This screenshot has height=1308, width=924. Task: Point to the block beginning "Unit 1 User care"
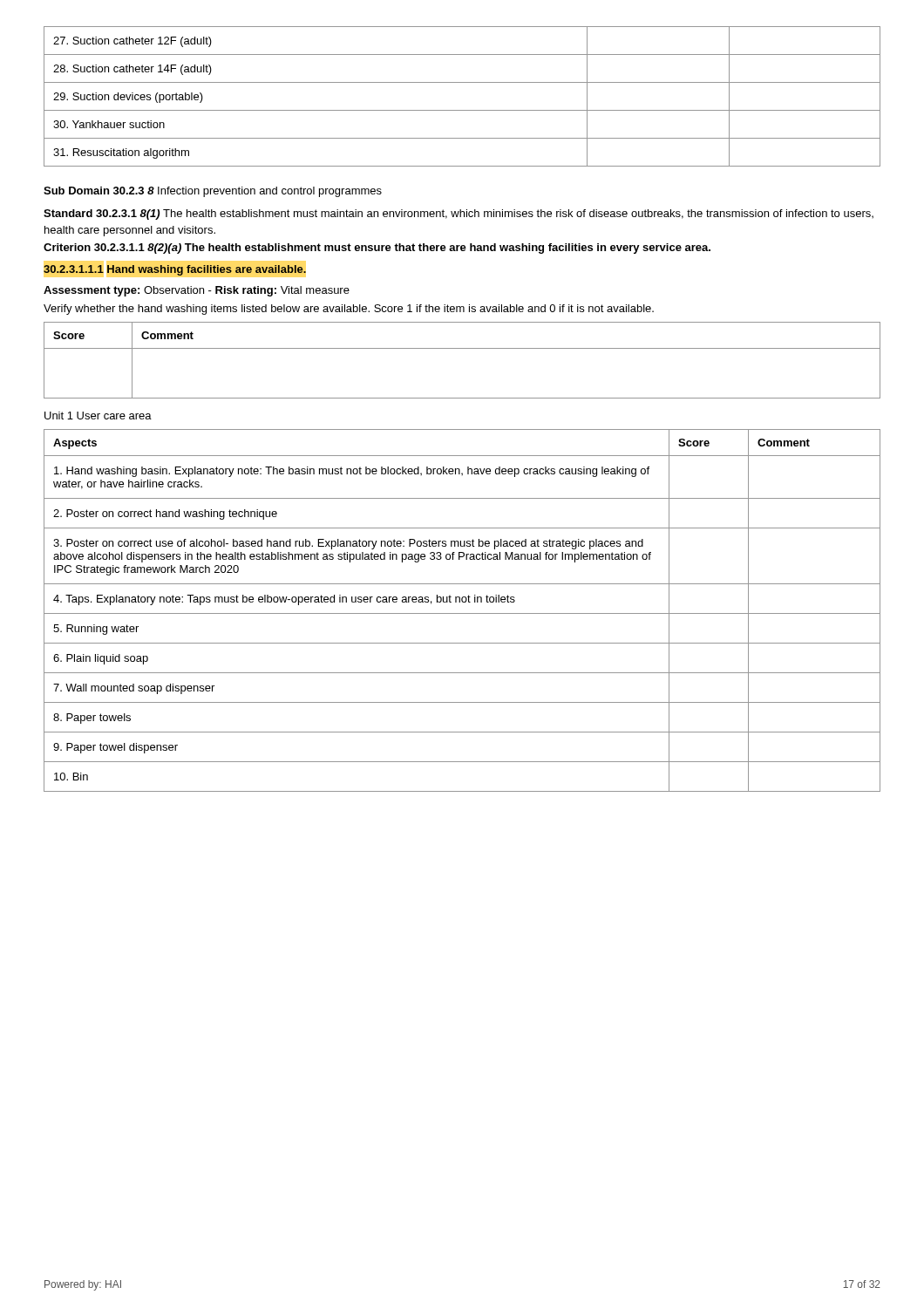point(97,416)
